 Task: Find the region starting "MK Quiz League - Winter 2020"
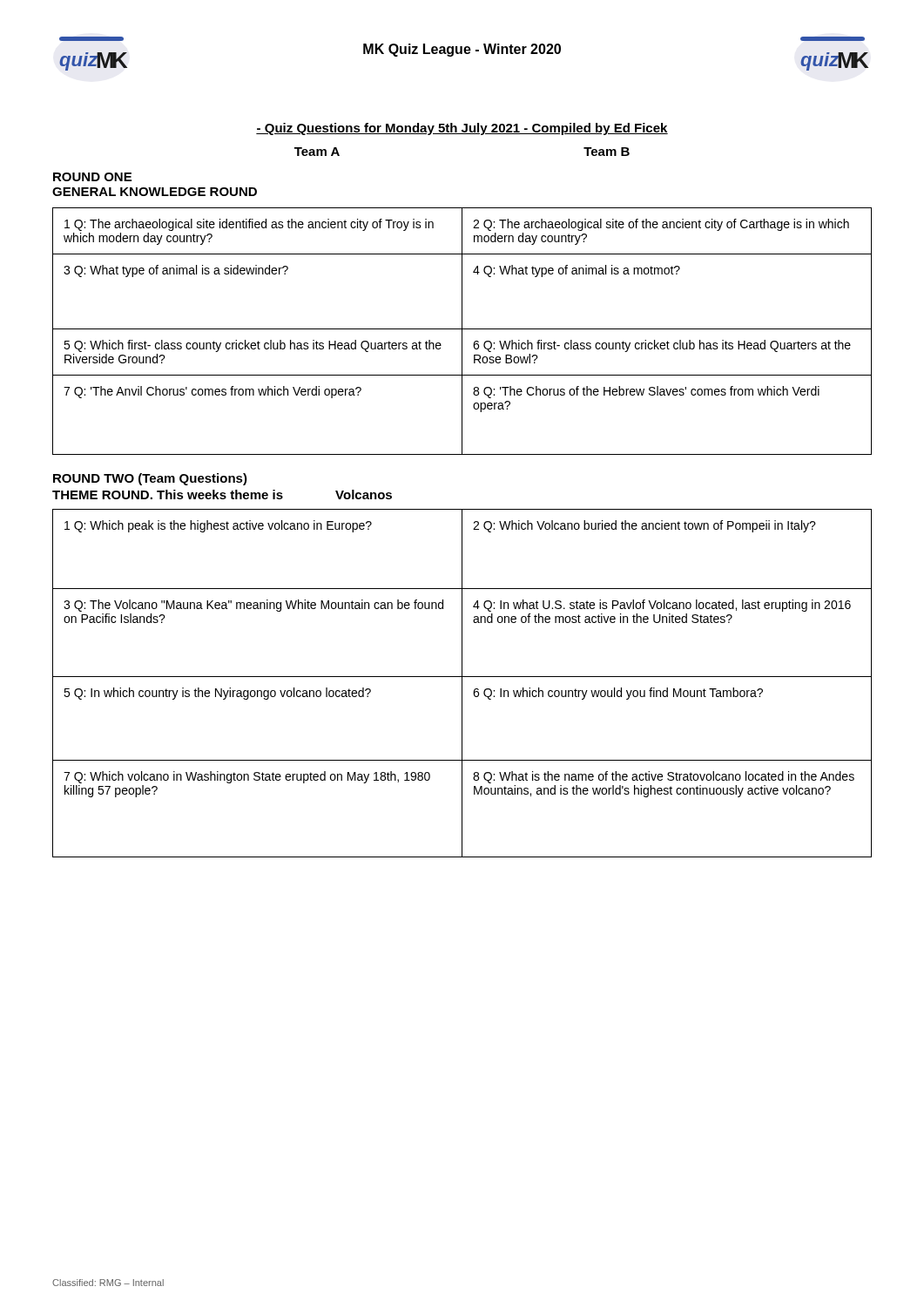462,49
